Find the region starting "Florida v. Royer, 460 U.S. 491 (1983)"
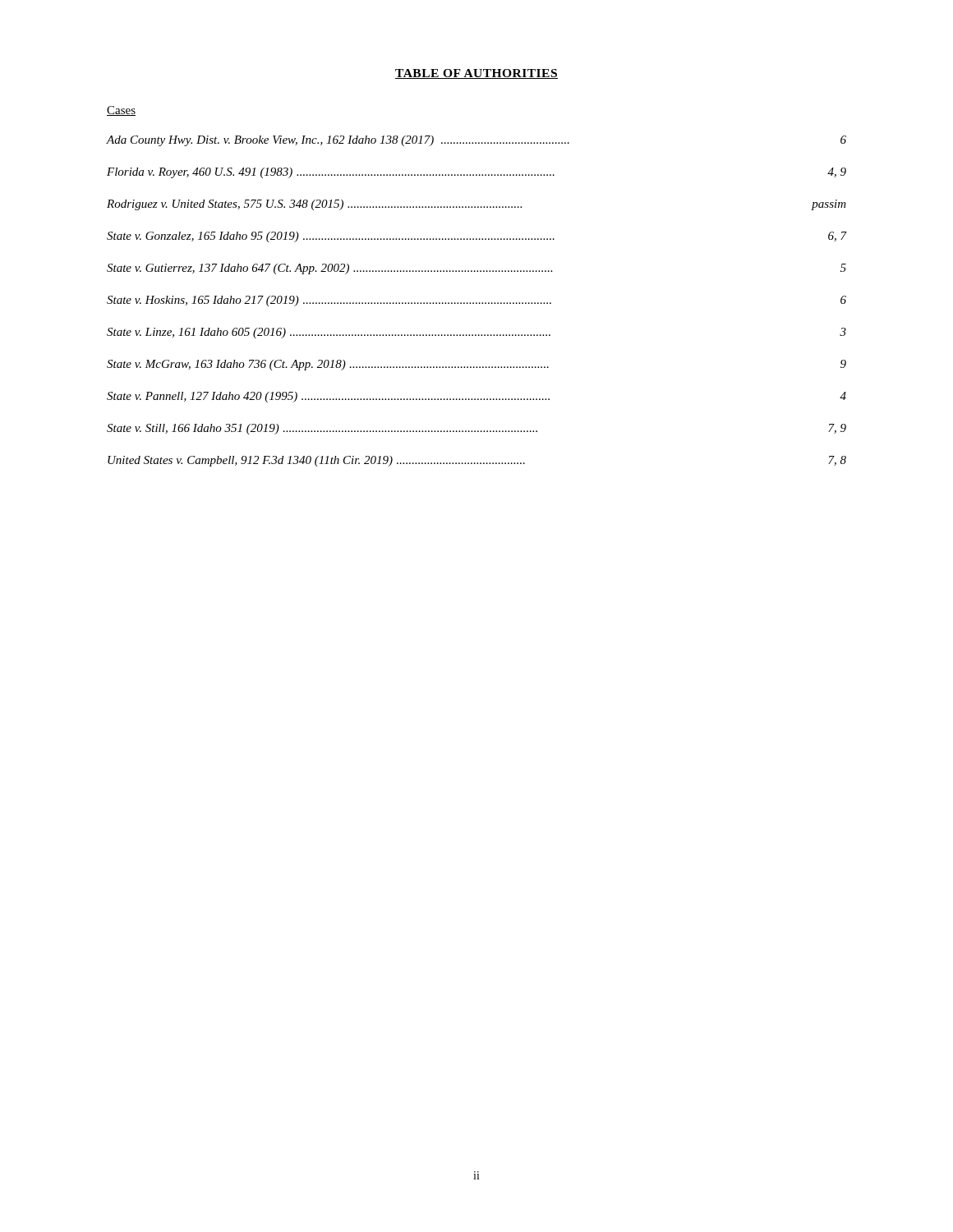The height and width of the screenshot is (1232, 953). point(476,172)
